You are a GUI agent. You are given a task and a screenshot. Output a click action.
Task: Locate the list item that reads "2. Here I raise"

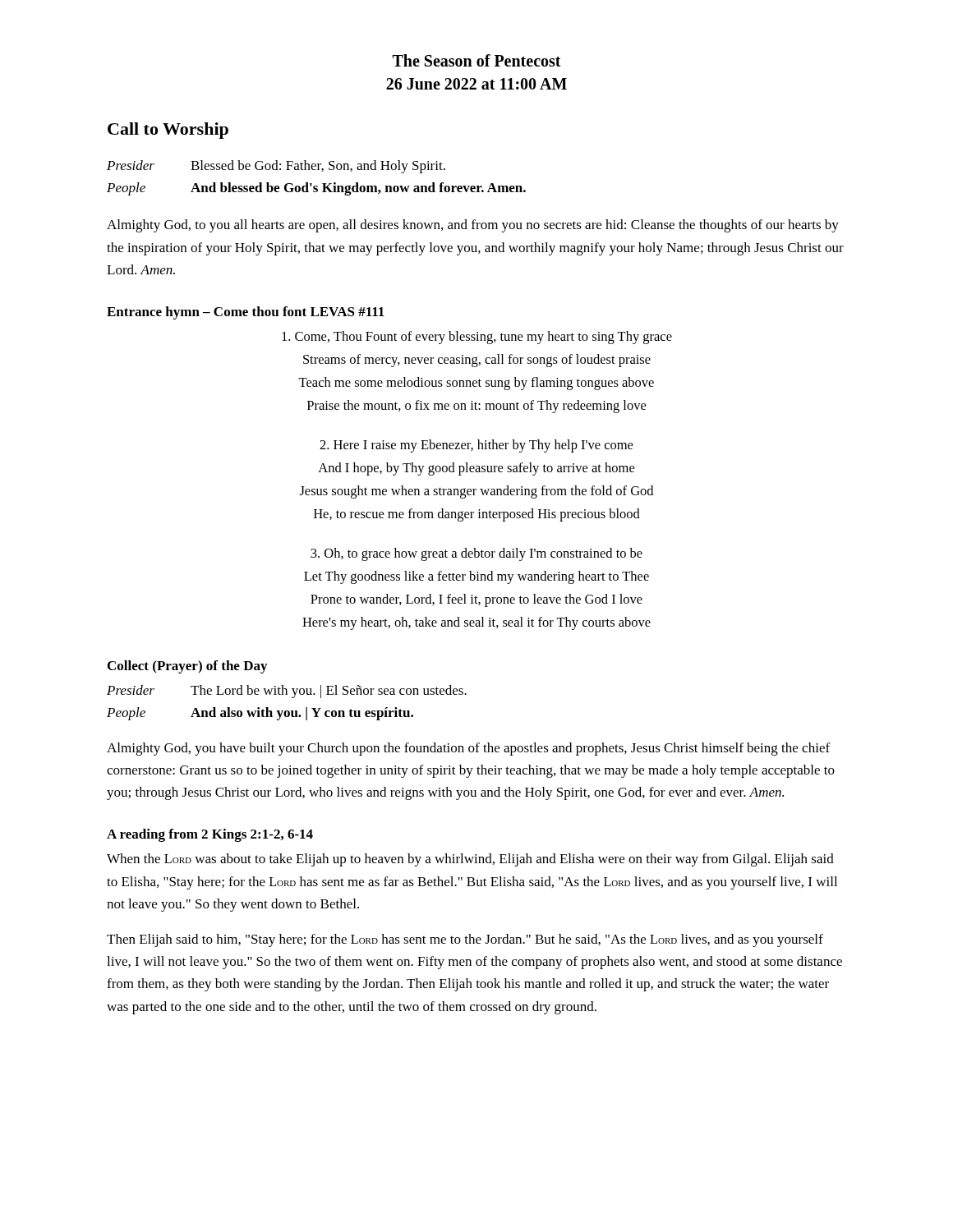pos(476,479)
